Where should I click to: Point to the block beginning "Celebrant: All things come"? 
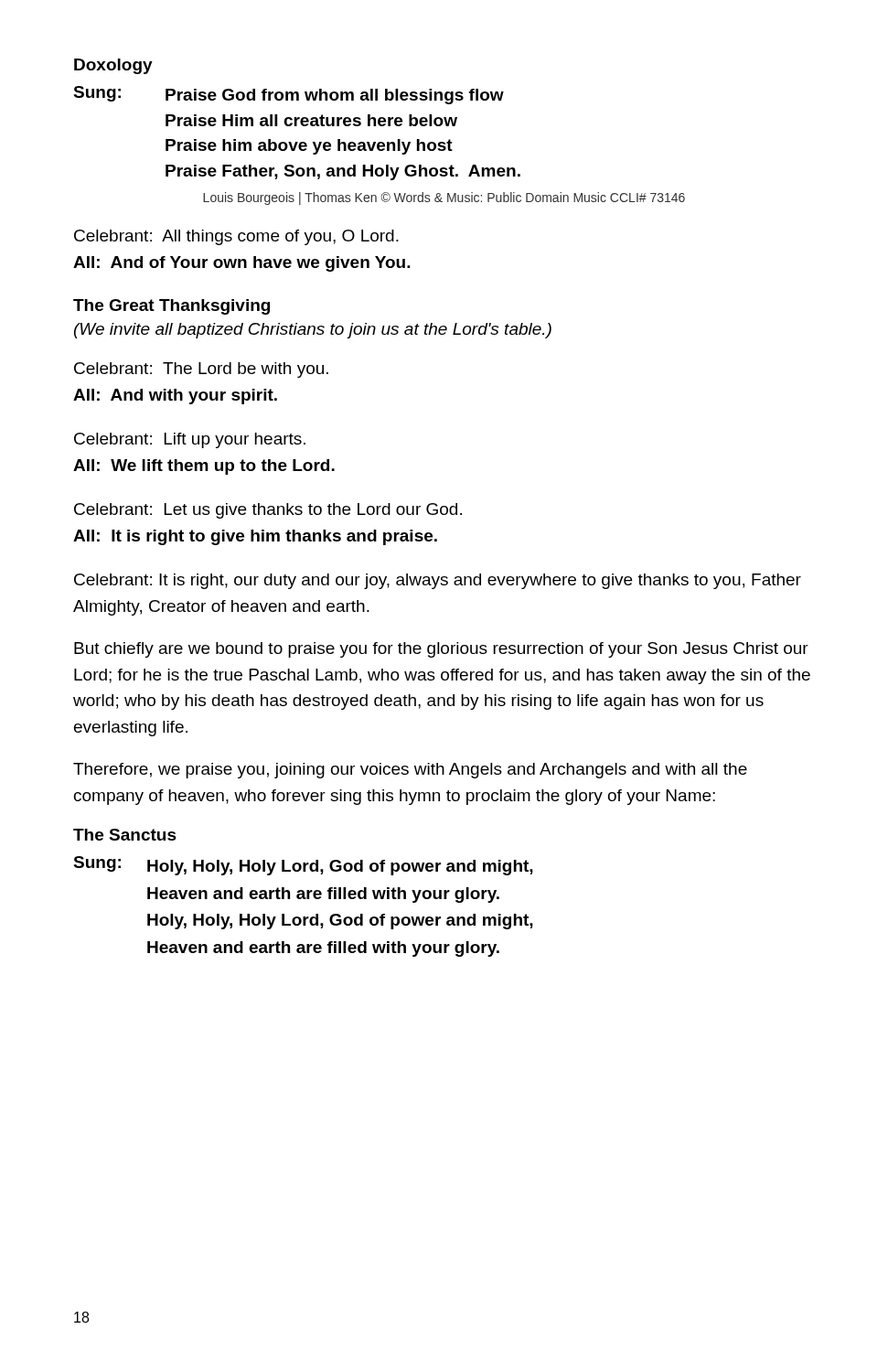[x=242, y=249]
